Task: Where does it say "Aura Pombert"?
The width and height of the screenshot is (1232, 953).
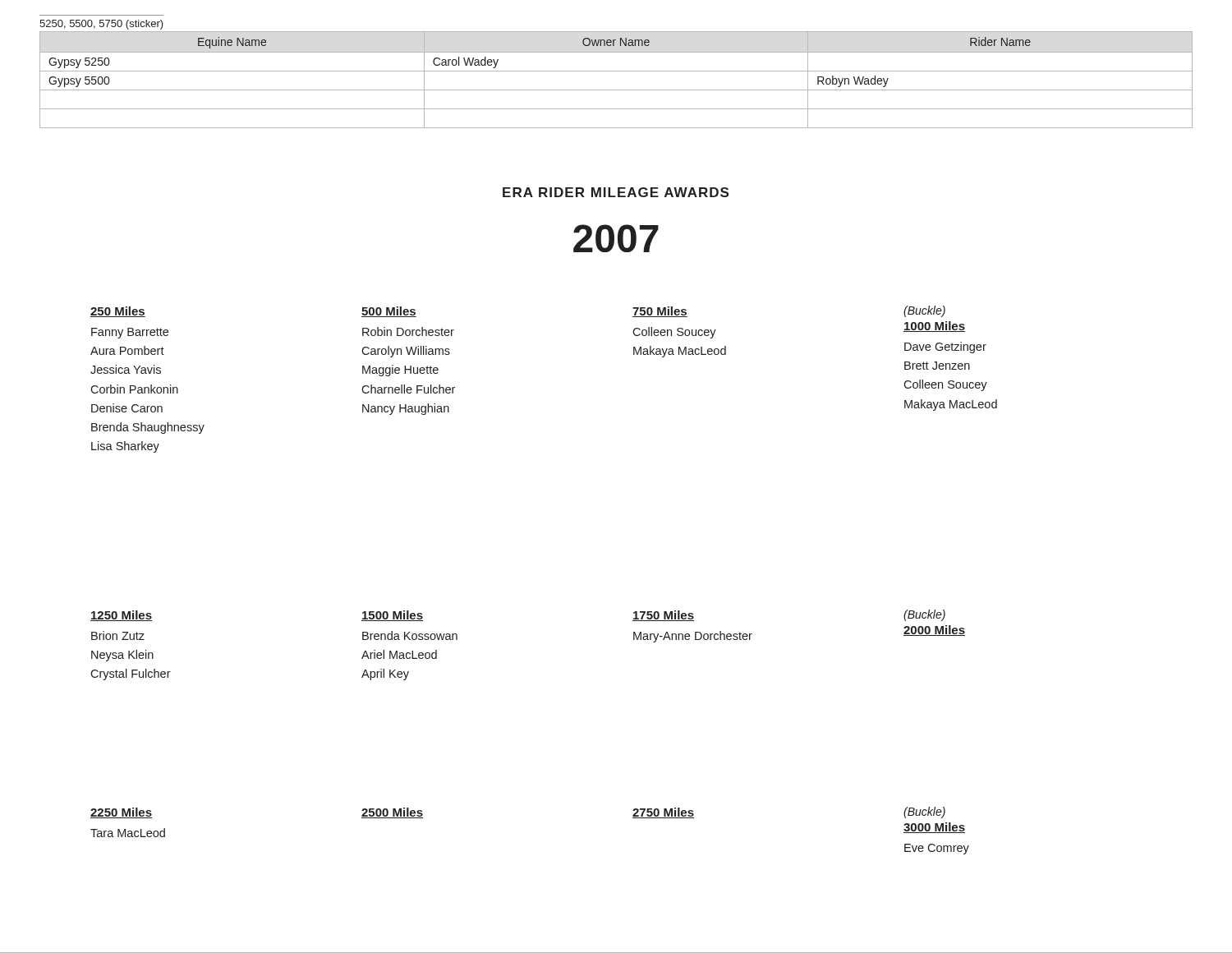Action: coord(127,351)
